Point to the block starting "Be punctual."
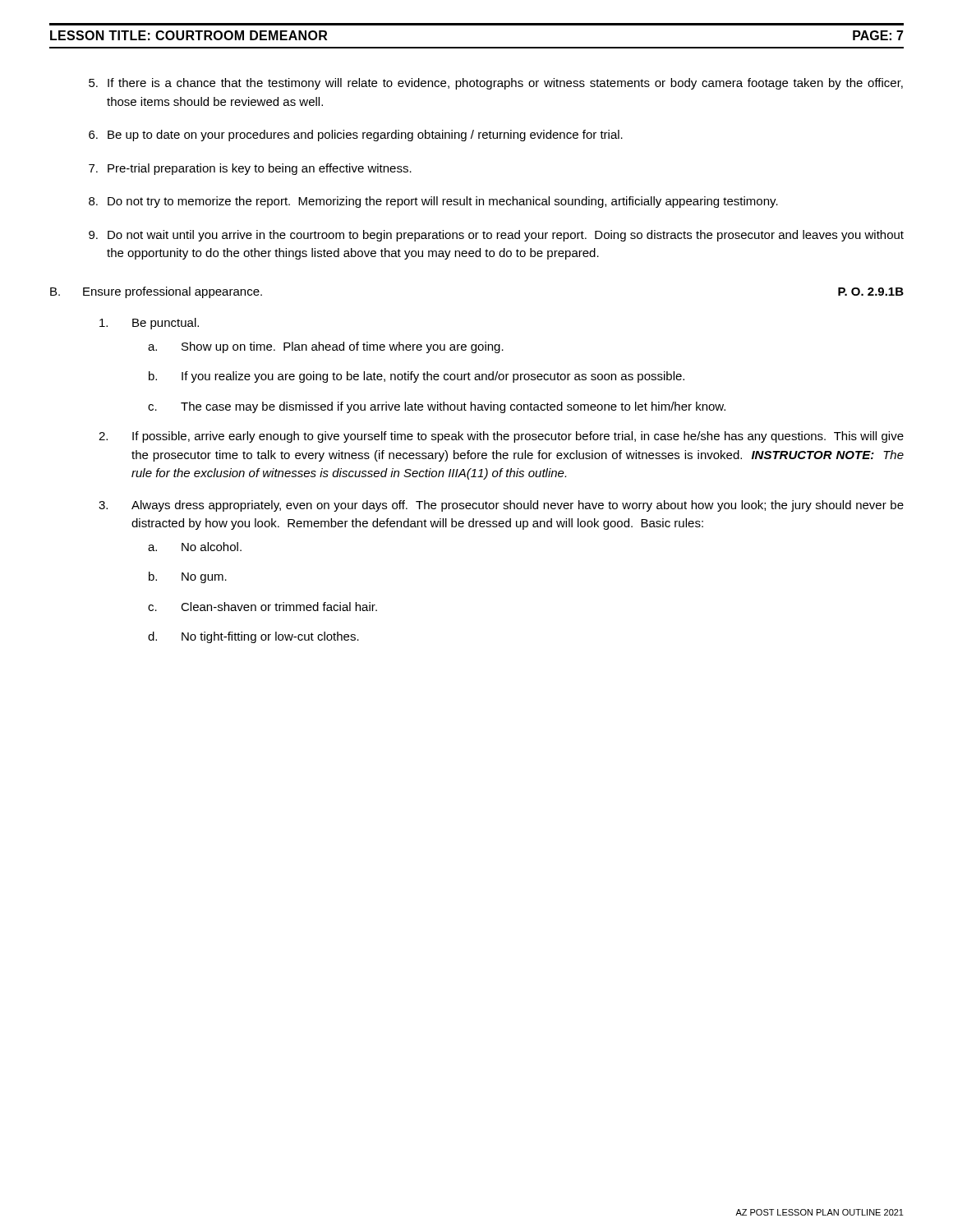Screen dimensions: 1232x953 point(149,324)
